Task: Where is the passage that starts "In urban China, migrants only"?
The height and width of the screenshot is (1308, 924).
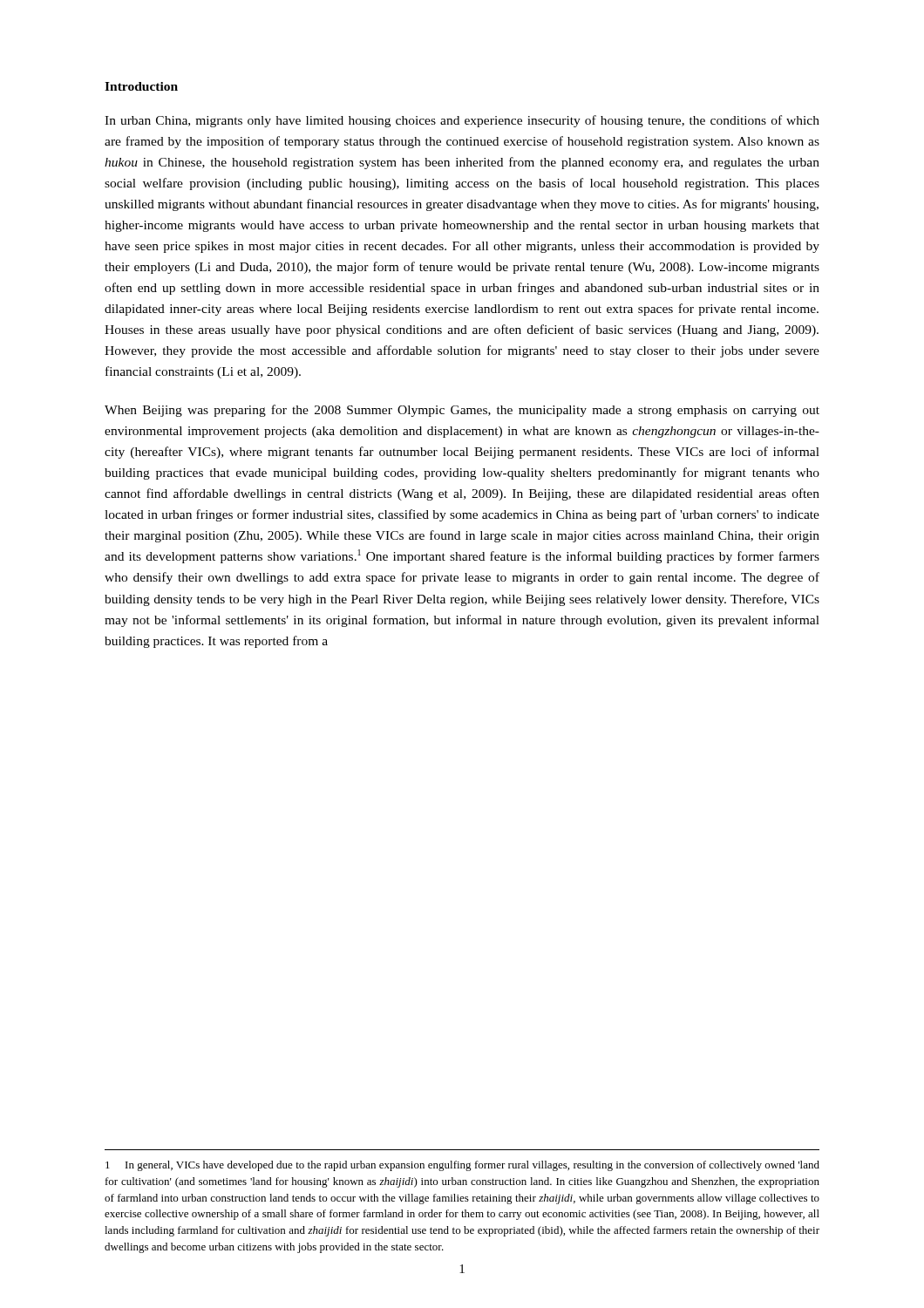Action: click(462, 246)
